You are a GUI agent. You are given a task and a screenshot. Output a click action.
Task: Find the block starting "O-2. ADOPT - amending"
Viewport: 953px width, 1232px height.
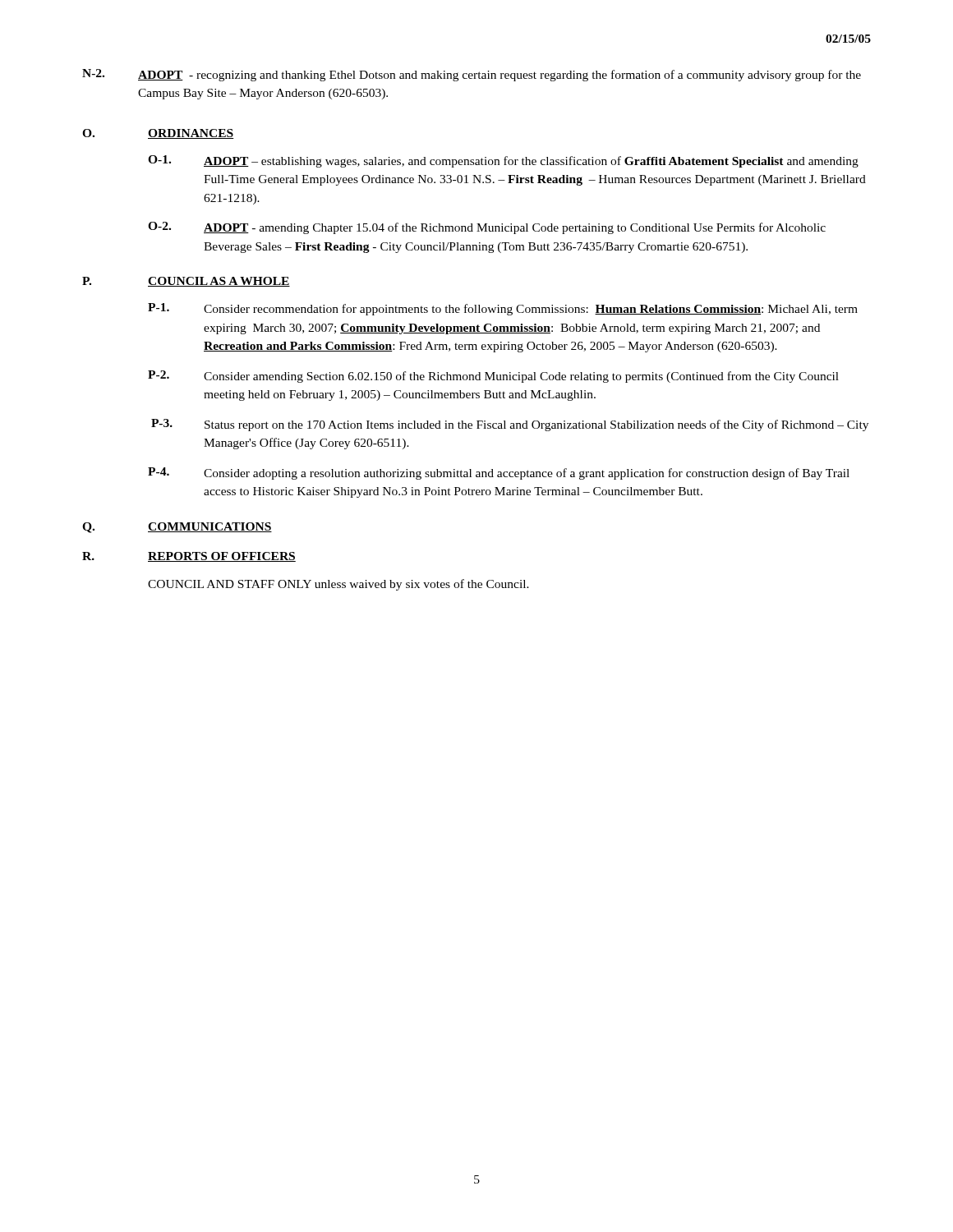509,237
